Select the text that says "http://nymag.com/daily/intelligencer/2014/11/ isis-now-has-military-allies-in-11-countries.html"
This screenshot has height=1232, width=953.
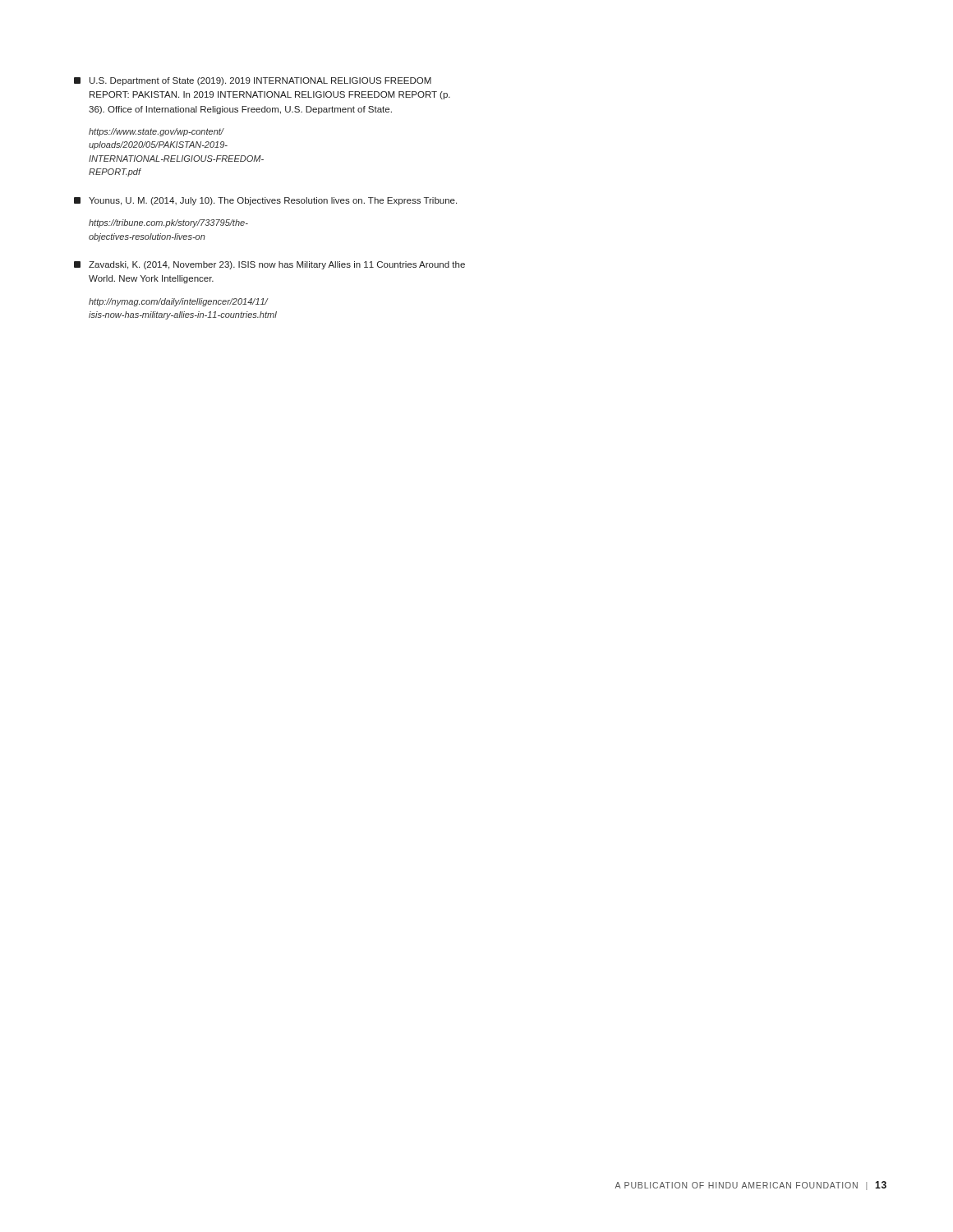click(183, 308)
